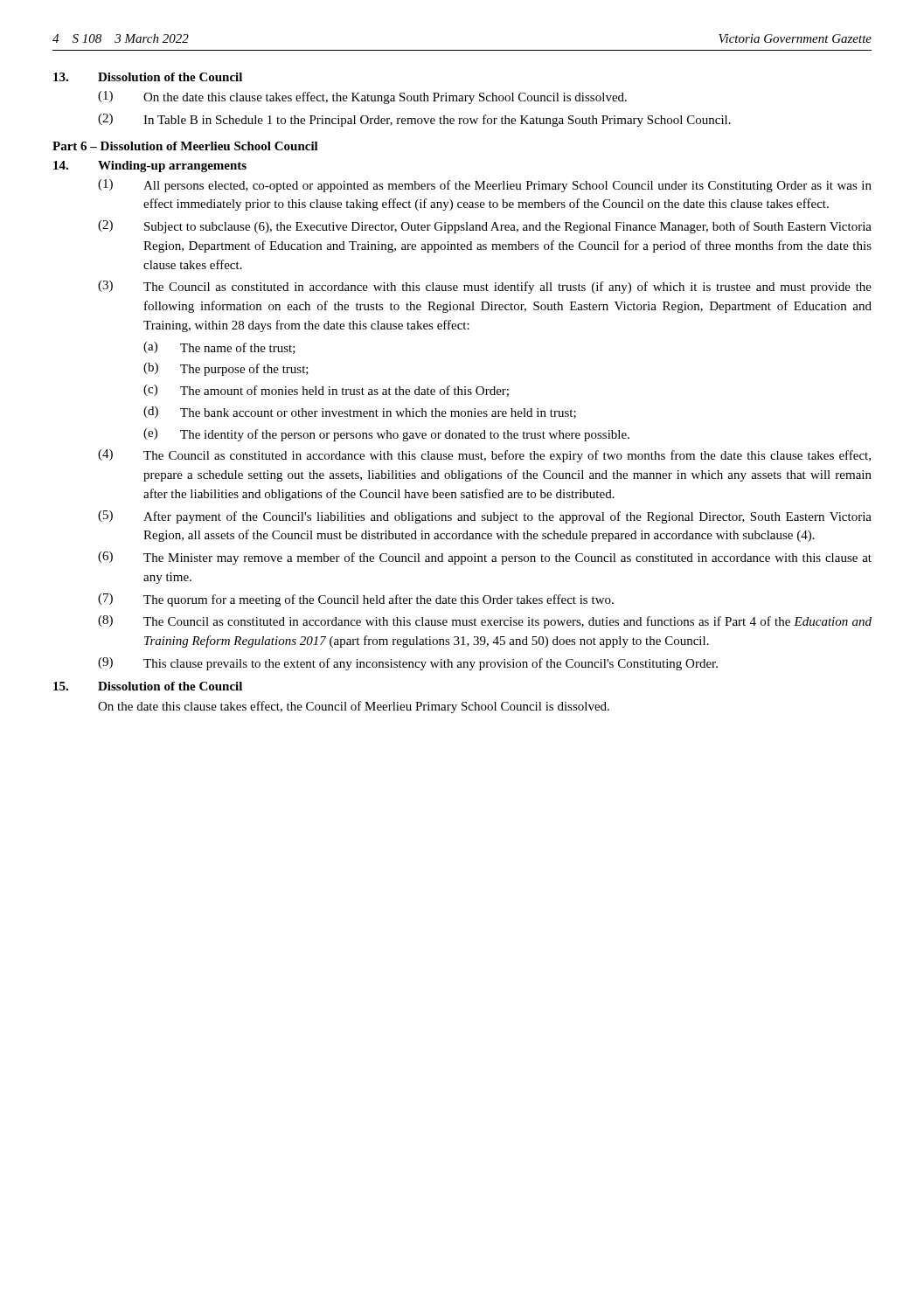Click where it says "(b) The purpose of the trust;"
The width and height of the screenshot is (924, 1311).
[x=226, y=369]
